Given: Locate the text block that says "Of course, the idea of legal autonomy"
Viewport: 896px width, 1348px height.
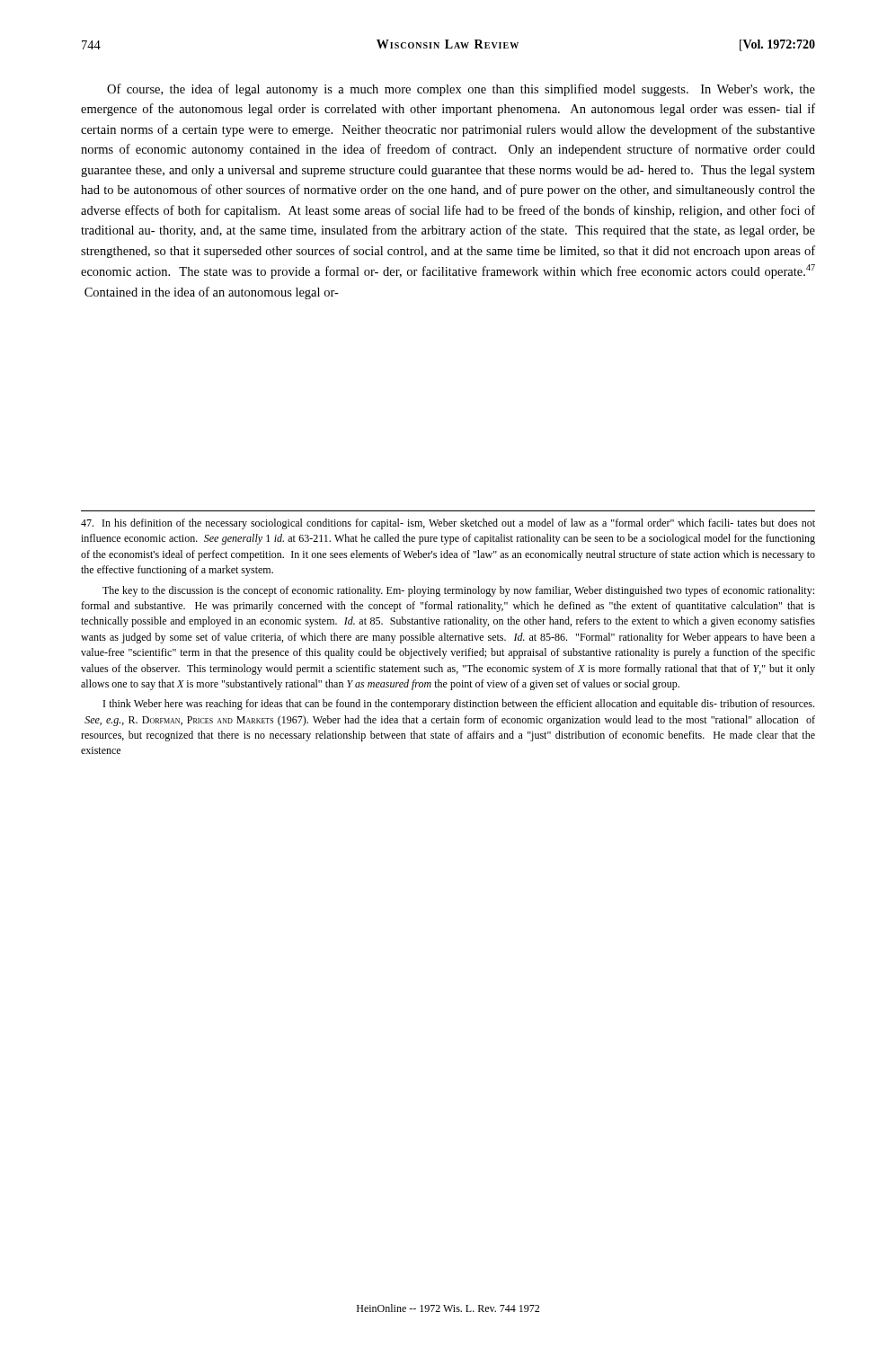Looking at the screenshot, I should [448, 191].
